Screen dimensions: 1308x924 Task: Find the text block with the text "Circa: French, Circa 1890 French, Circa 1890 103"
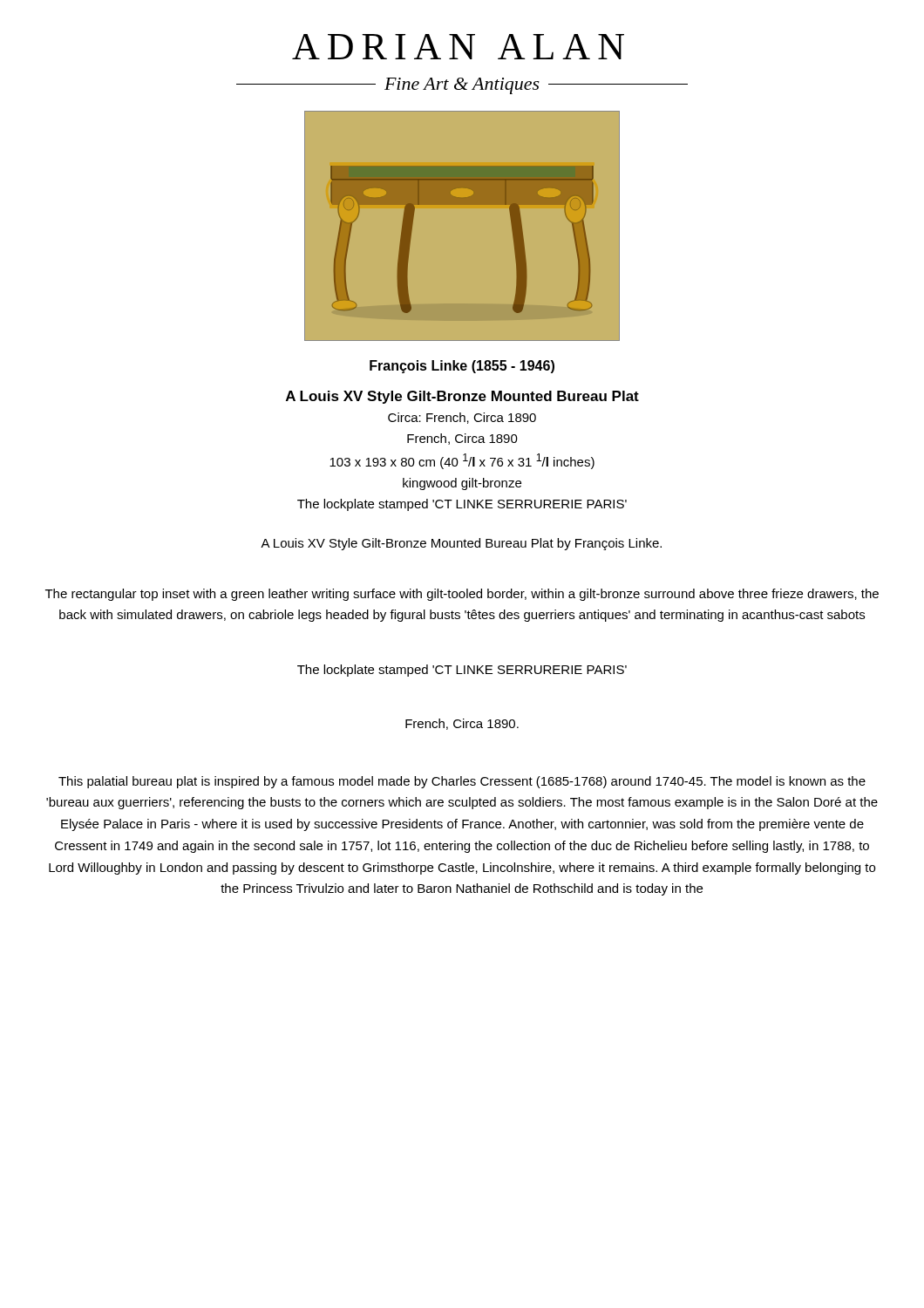click(462, 460)
